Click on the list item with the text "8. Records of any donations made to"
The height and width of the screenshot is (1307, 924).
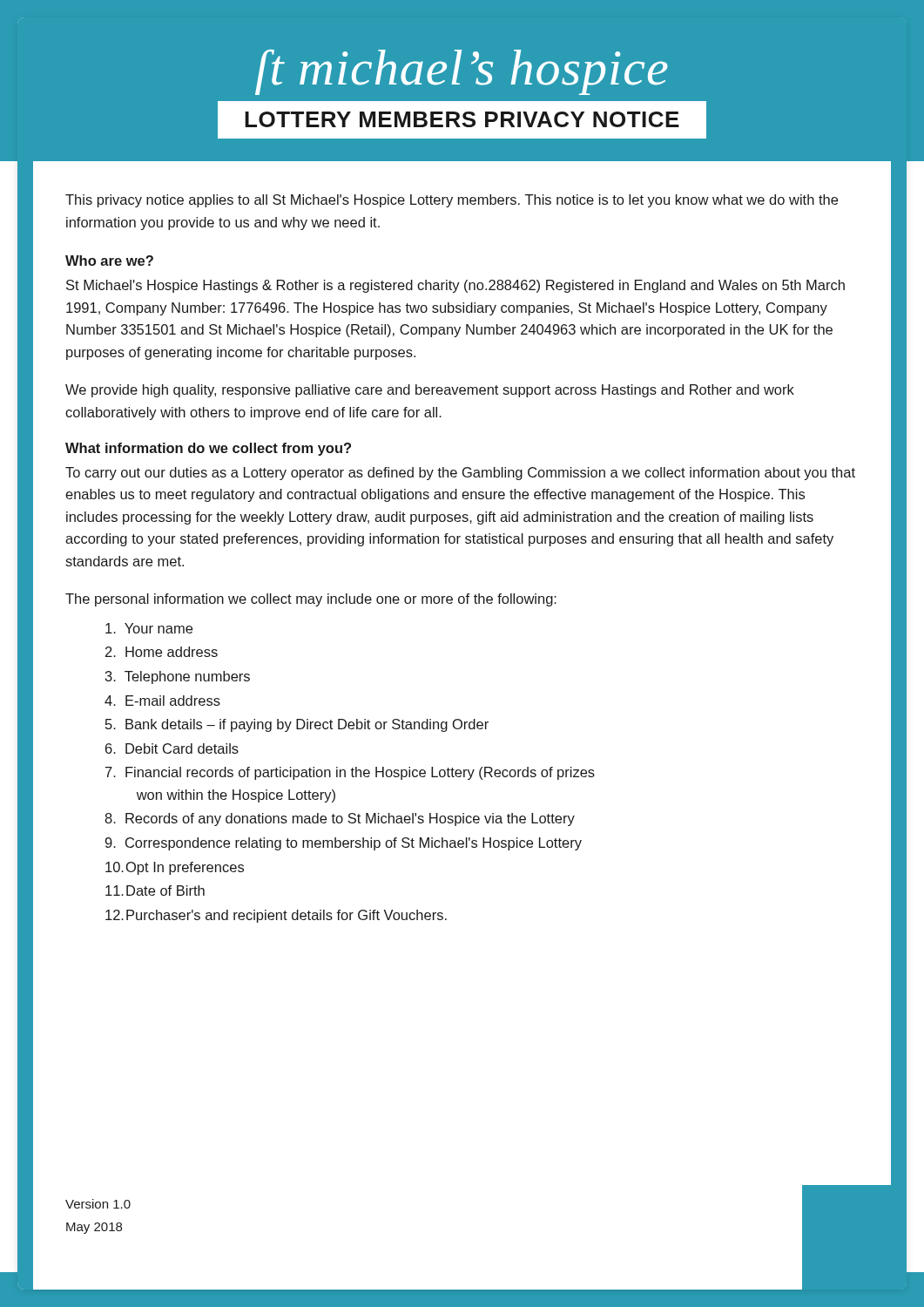340,818
